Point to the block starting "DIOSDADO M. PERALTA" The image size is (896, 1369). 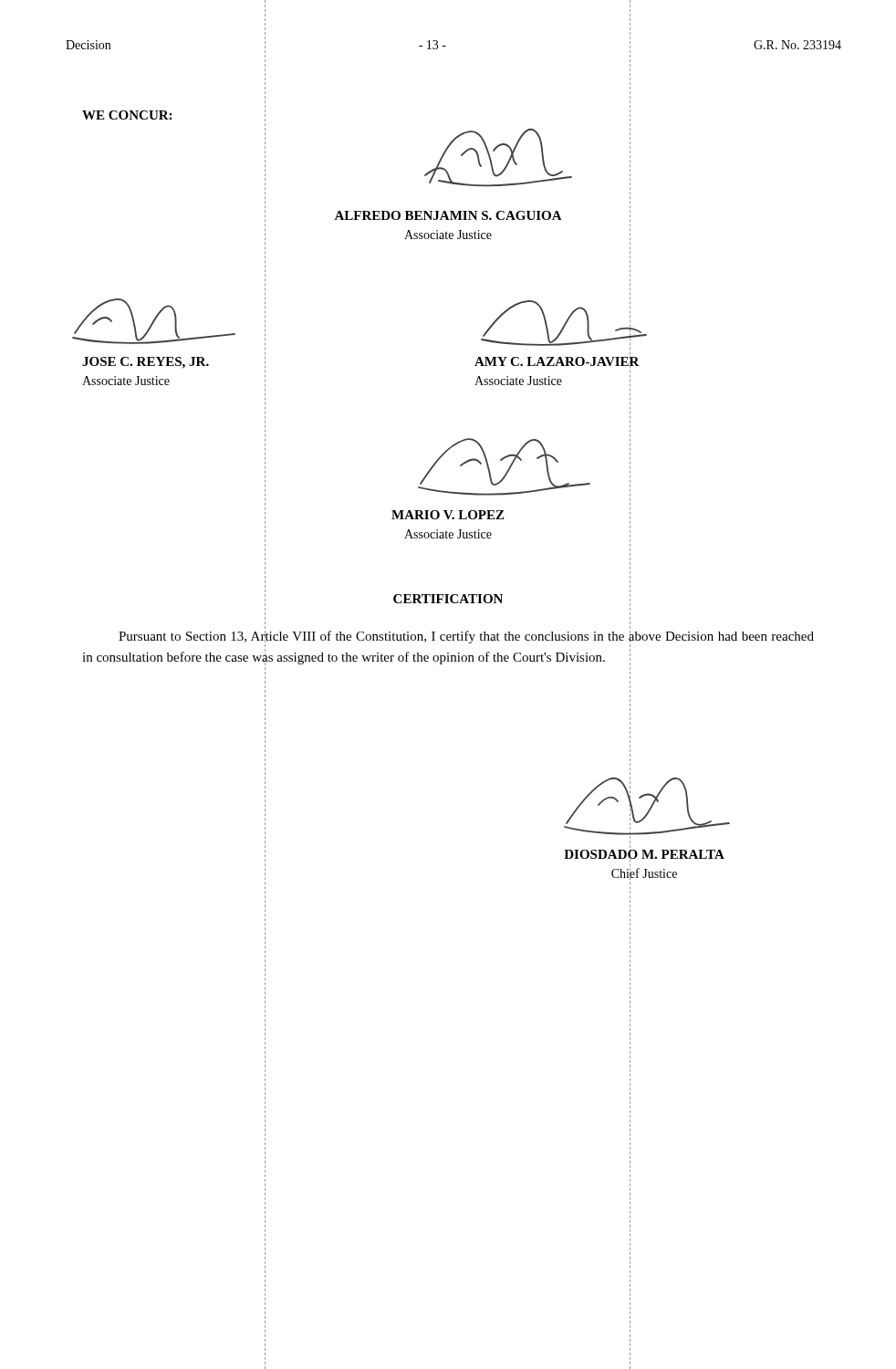coord(644,854)
